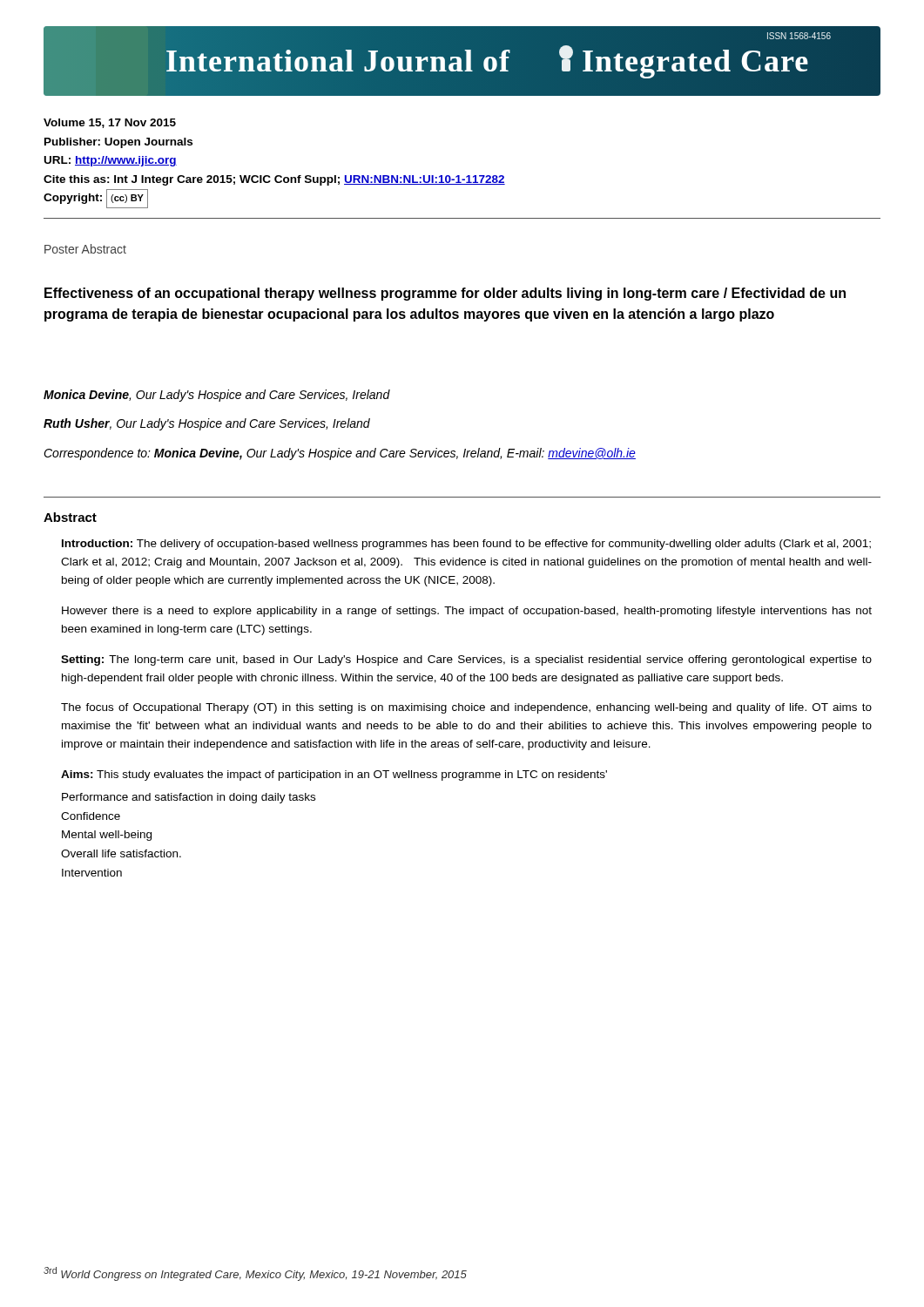
Task: Find the logo
Action: [x=462, y=61]
